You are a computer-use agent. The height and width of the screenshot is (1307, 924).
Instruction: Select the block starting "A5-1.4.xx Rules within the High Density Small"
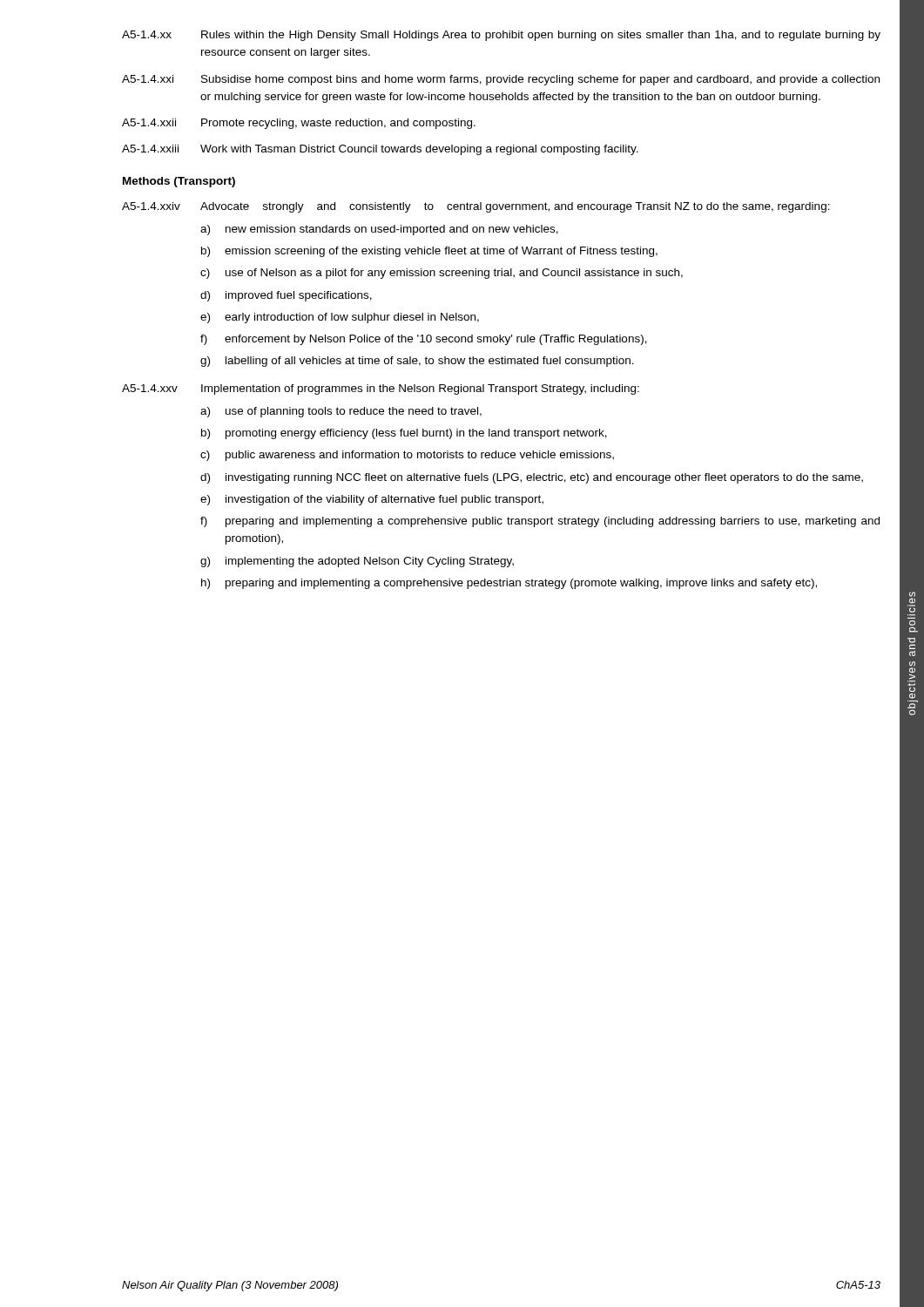[x=501, y=44]
